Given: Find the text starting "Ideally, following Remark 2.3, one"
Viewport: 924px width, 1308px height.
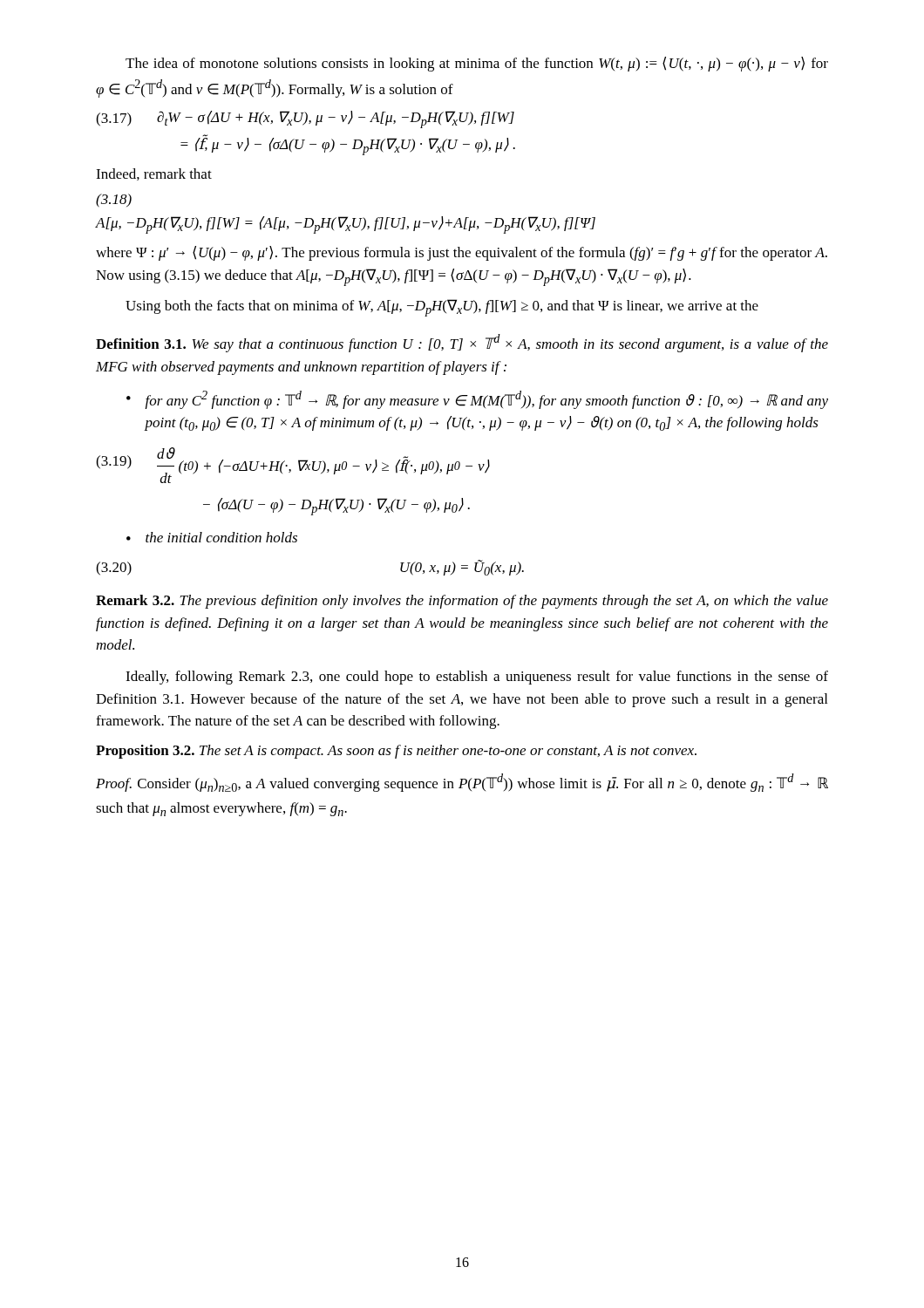Looking at the screenshot, I should 462,699.
